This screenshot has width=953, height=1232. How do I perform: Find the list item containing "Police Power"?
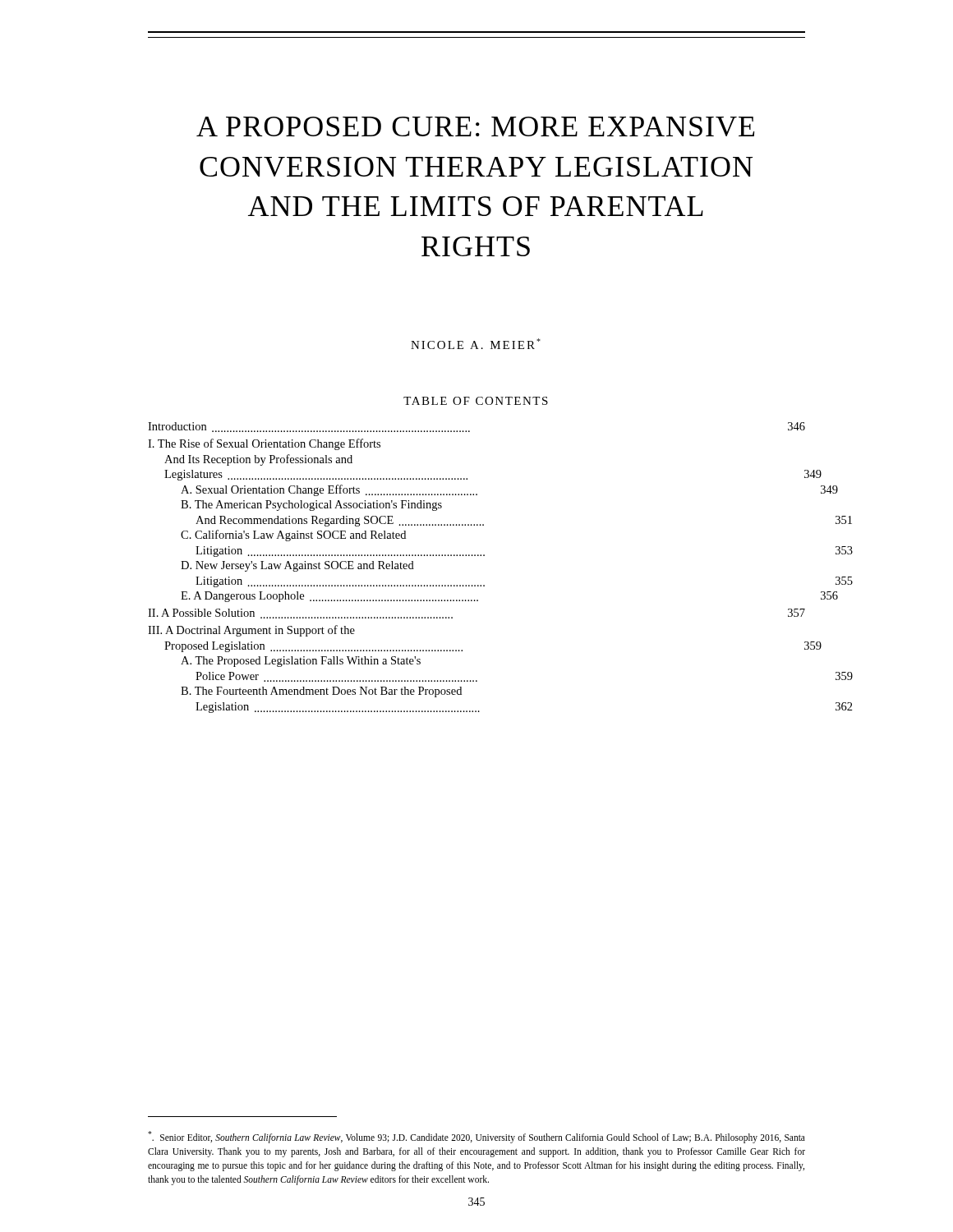click(x=222, y=677)
